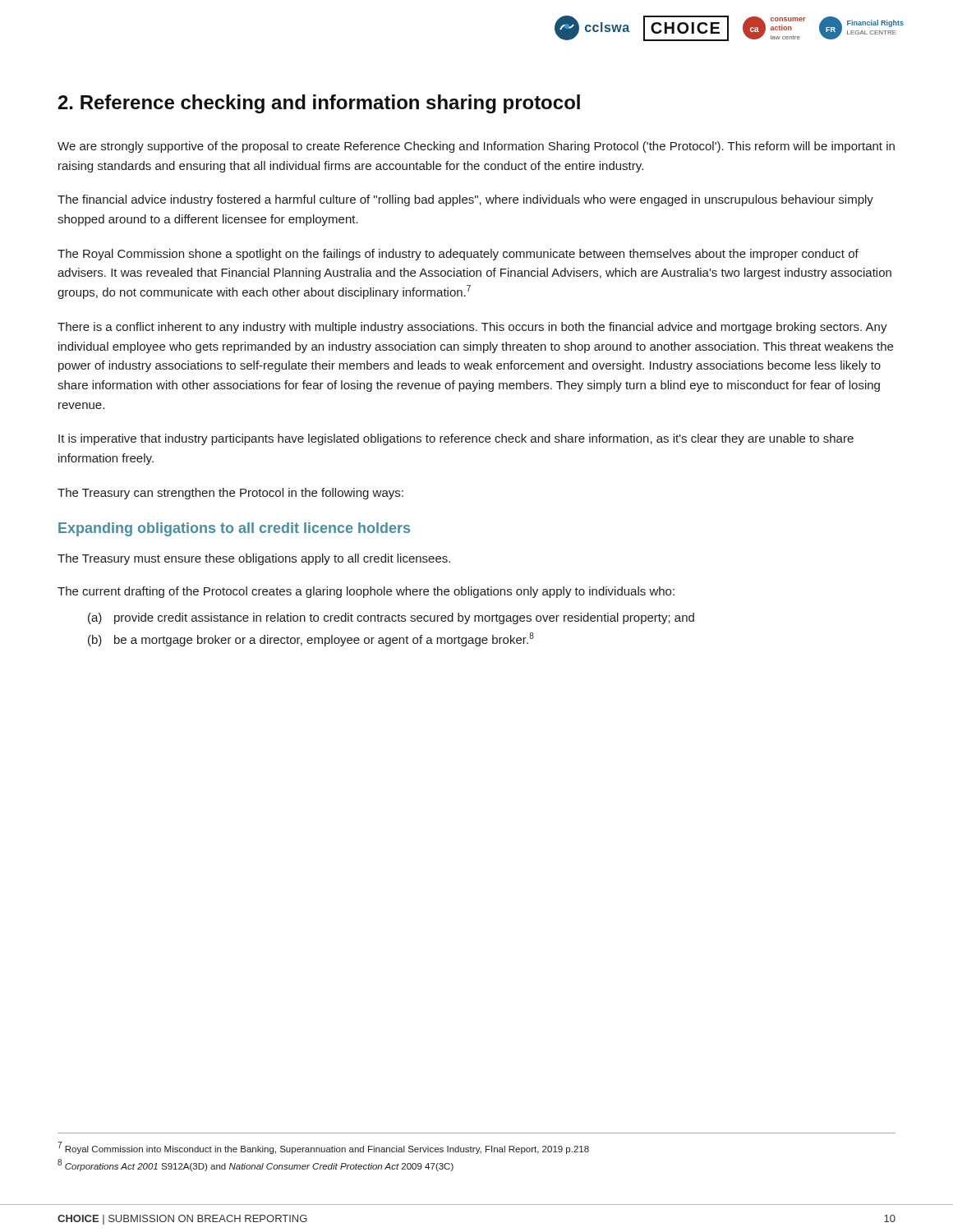Navigate to the element starting "7 Royal Commission into Misconduct in"
953x1232 pixels.
pyautogui.click(x=476, y=1157)
